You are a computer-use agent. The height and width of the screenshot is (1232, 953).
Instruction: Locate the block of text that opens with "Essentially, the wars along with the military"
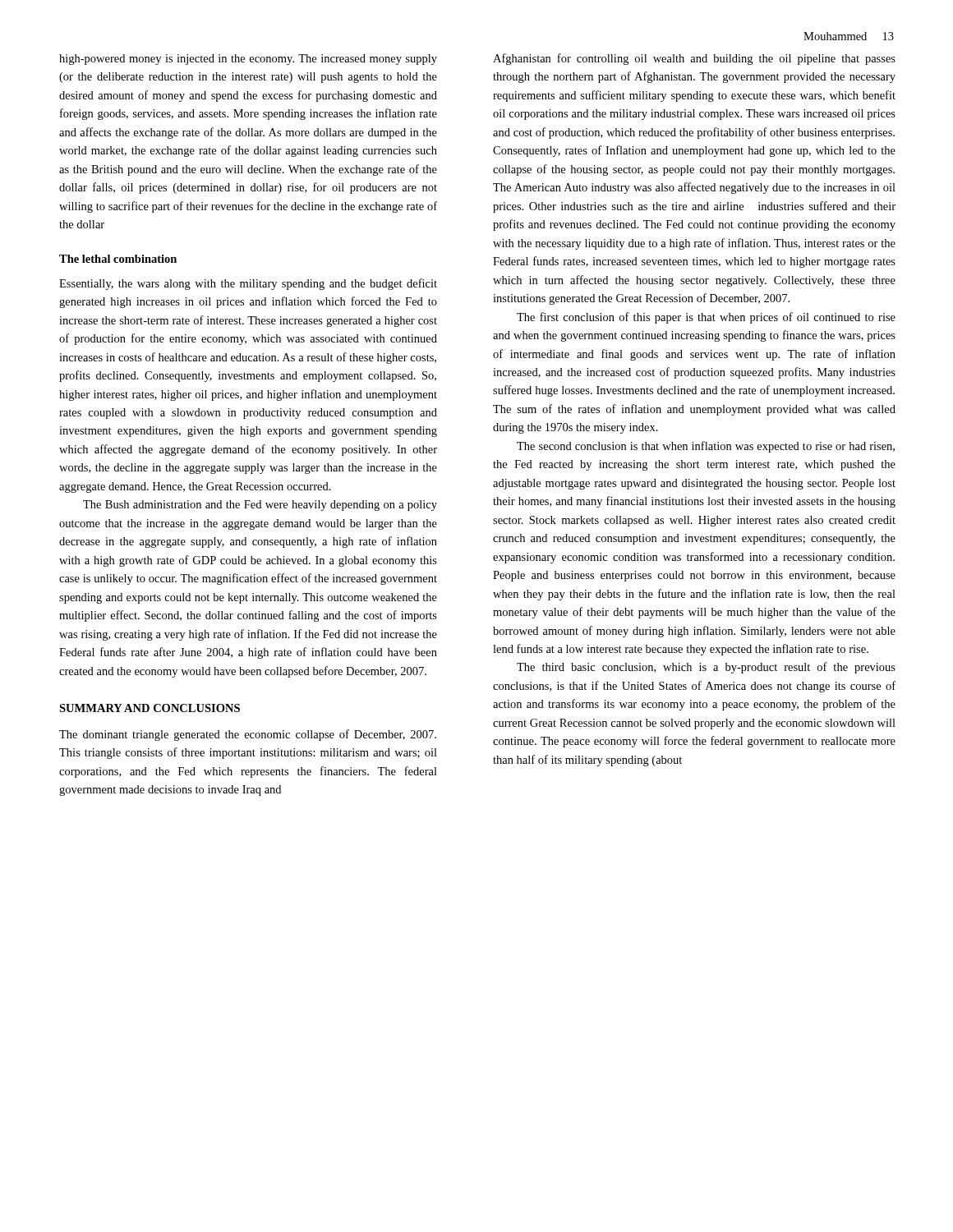click(x=248, y=477)
